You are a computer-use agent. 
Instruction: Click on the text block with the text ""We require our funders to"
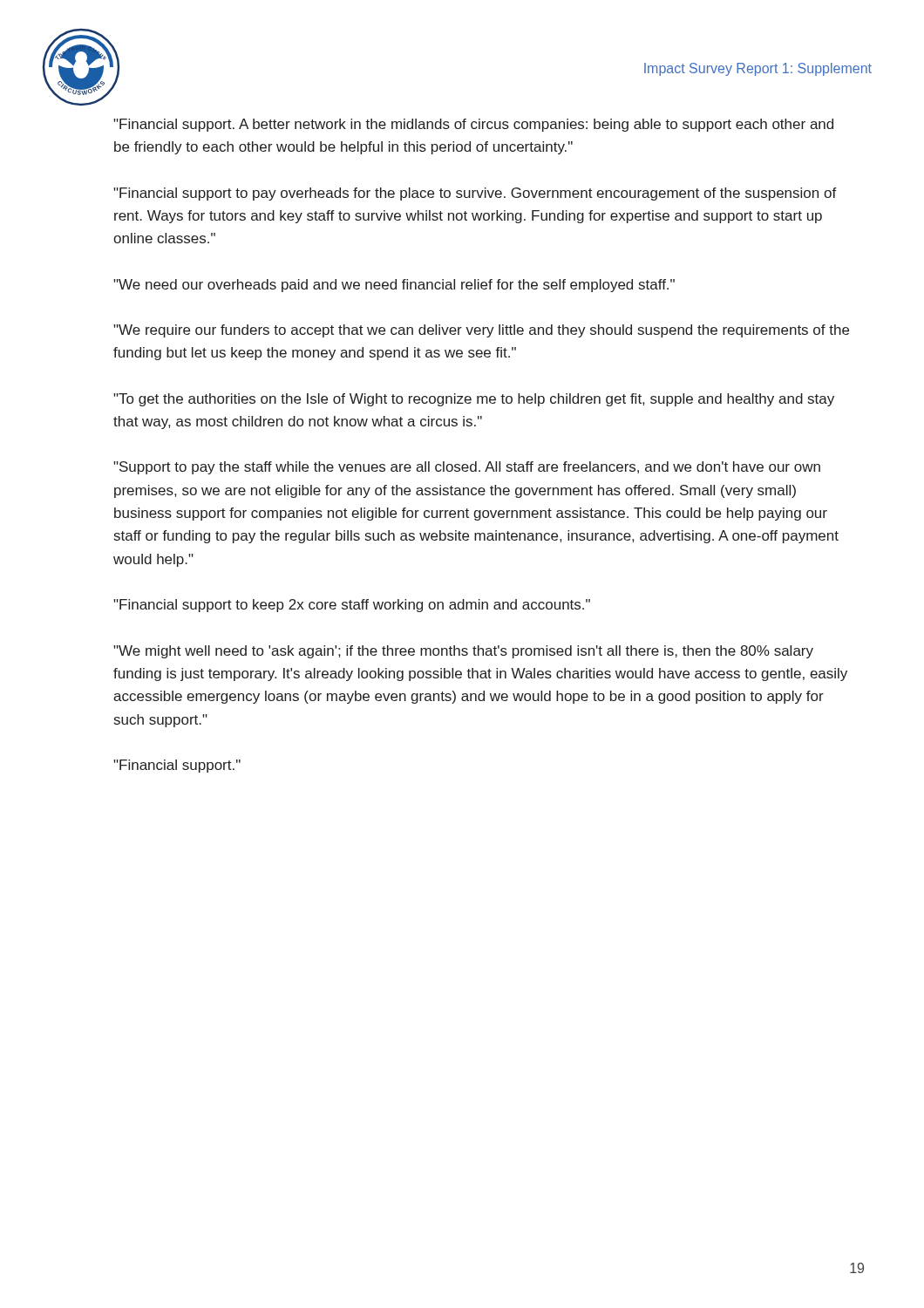[482, 342]
